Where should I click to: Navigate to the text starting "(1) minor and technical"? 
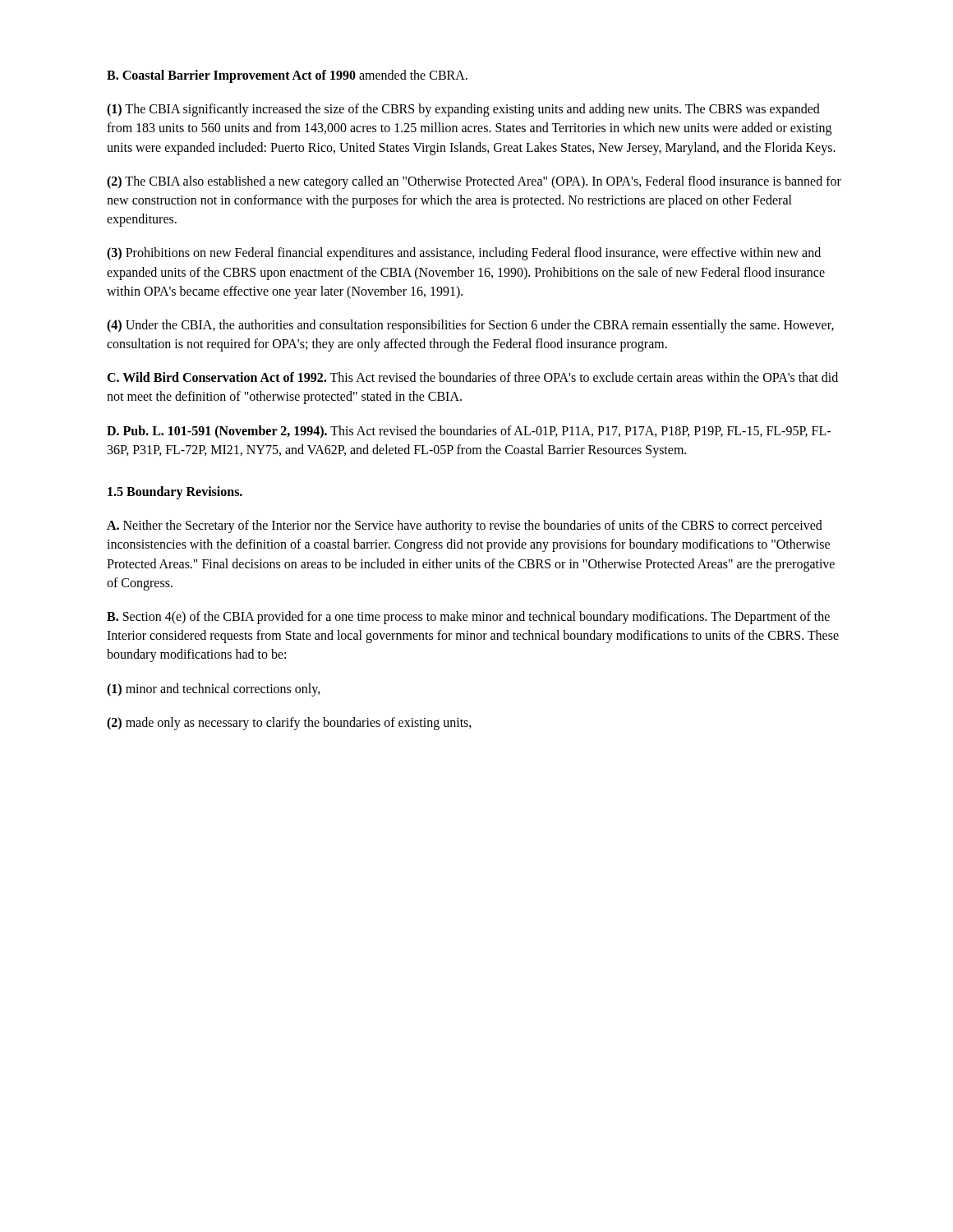pyautogui.click(x=214, y=690)
